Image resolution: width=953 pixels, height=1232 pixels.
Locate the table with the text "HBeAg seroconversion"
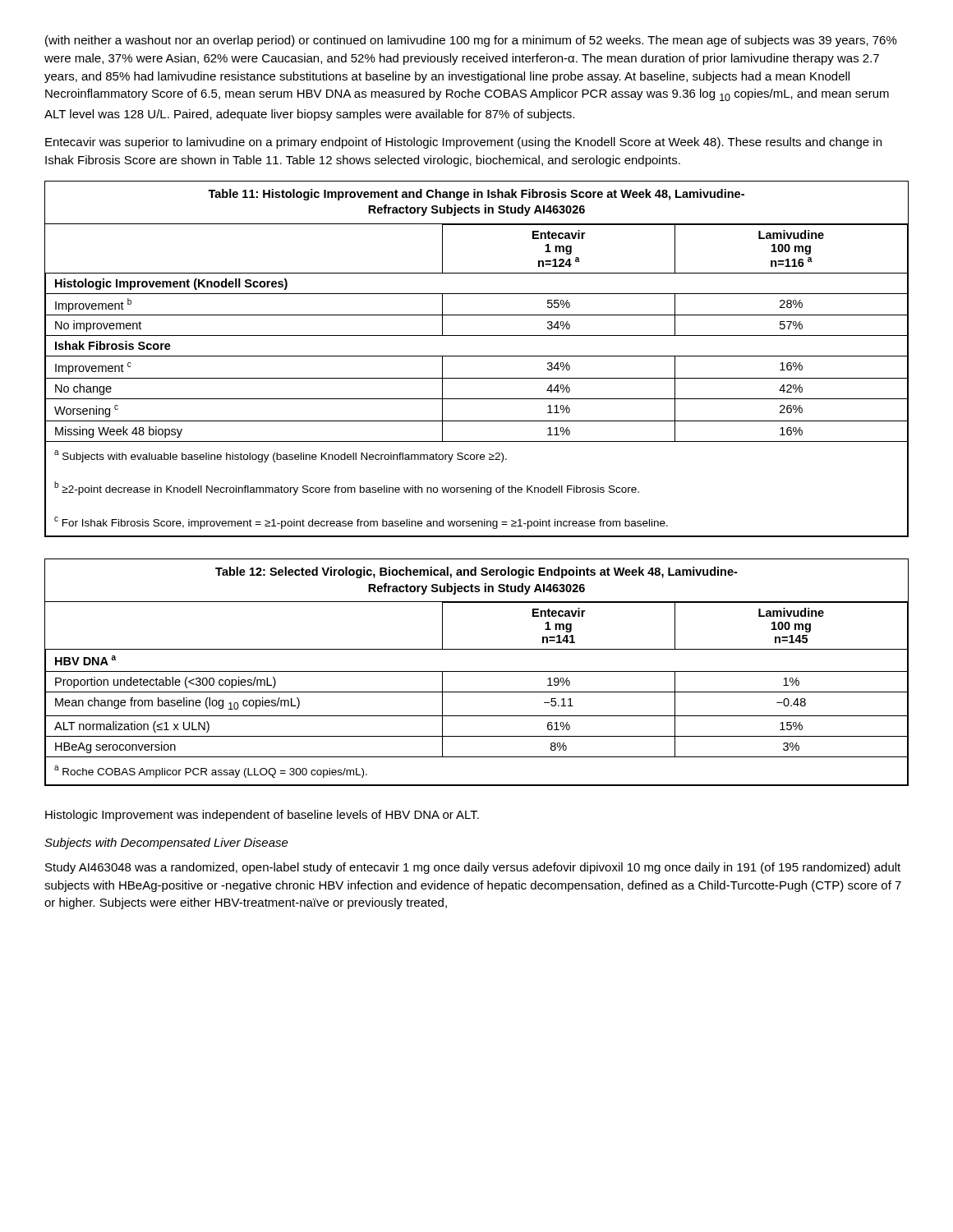coord(476,672)
